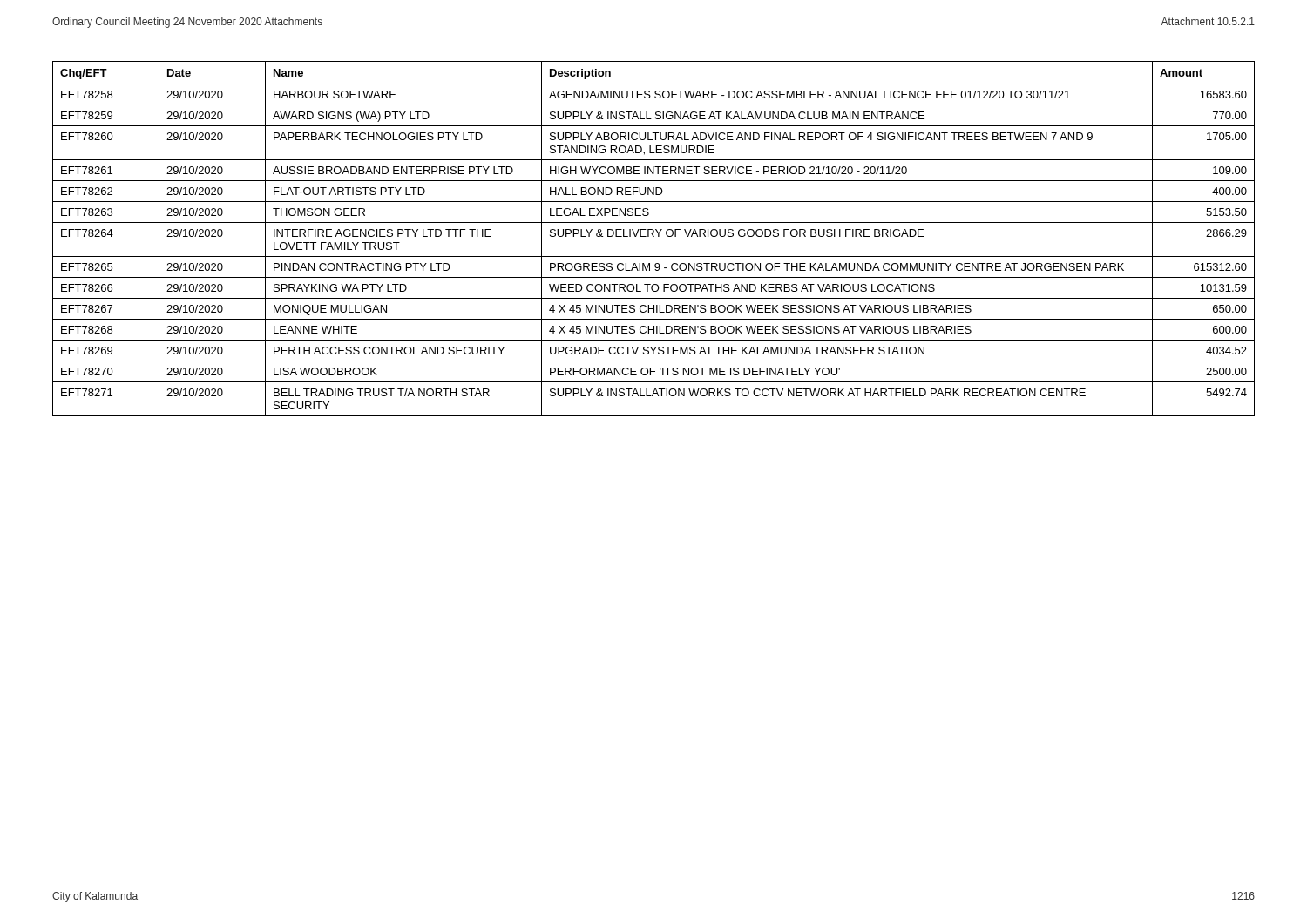Find the table that mentions "HARBOUR SOFTWARE"
The image size is (1307, 924).
(x=654, y=239)
